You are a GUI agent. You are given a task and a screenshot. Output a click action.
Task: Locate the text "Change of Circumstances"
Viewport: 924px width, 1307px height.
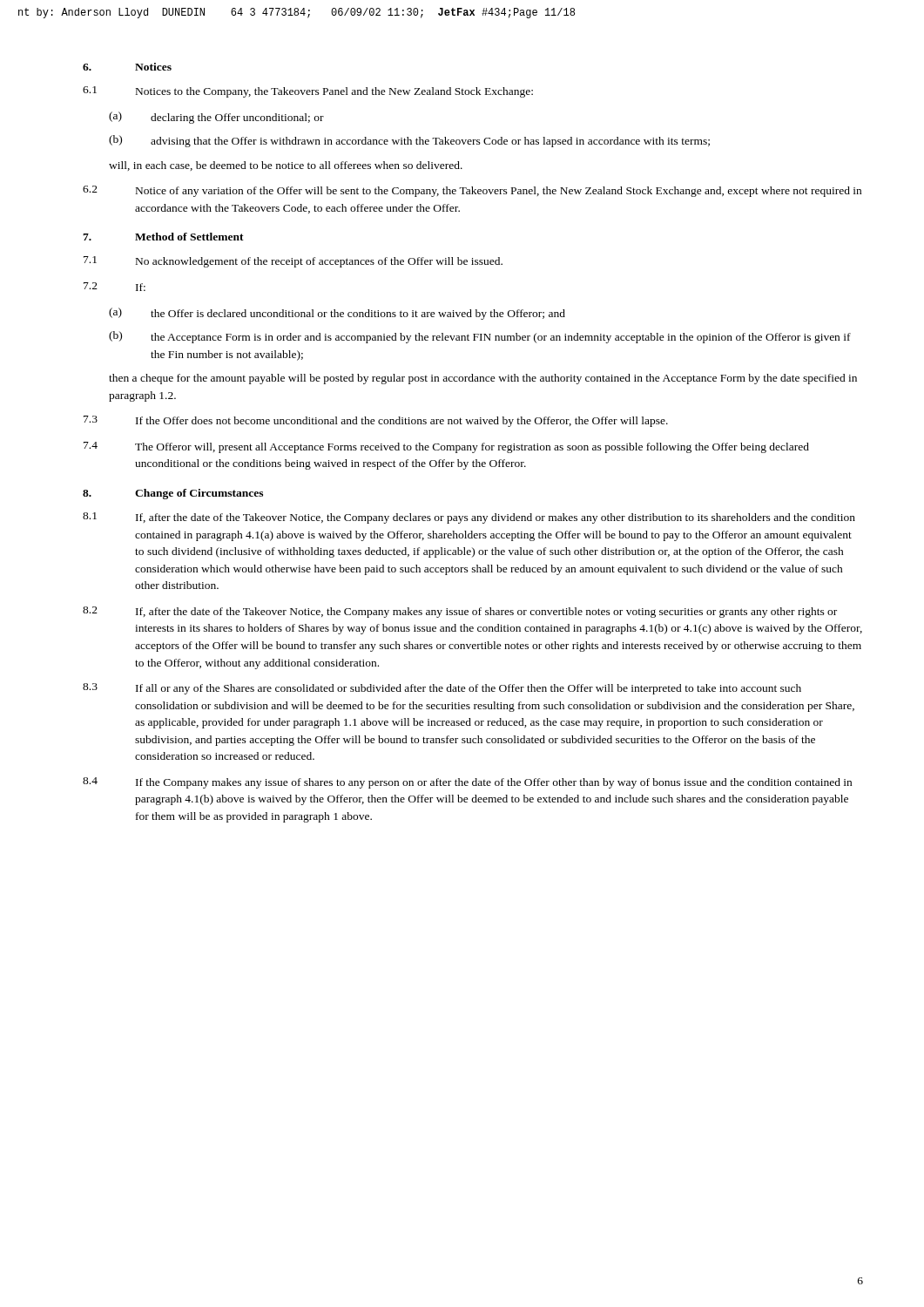pos(199,493)
